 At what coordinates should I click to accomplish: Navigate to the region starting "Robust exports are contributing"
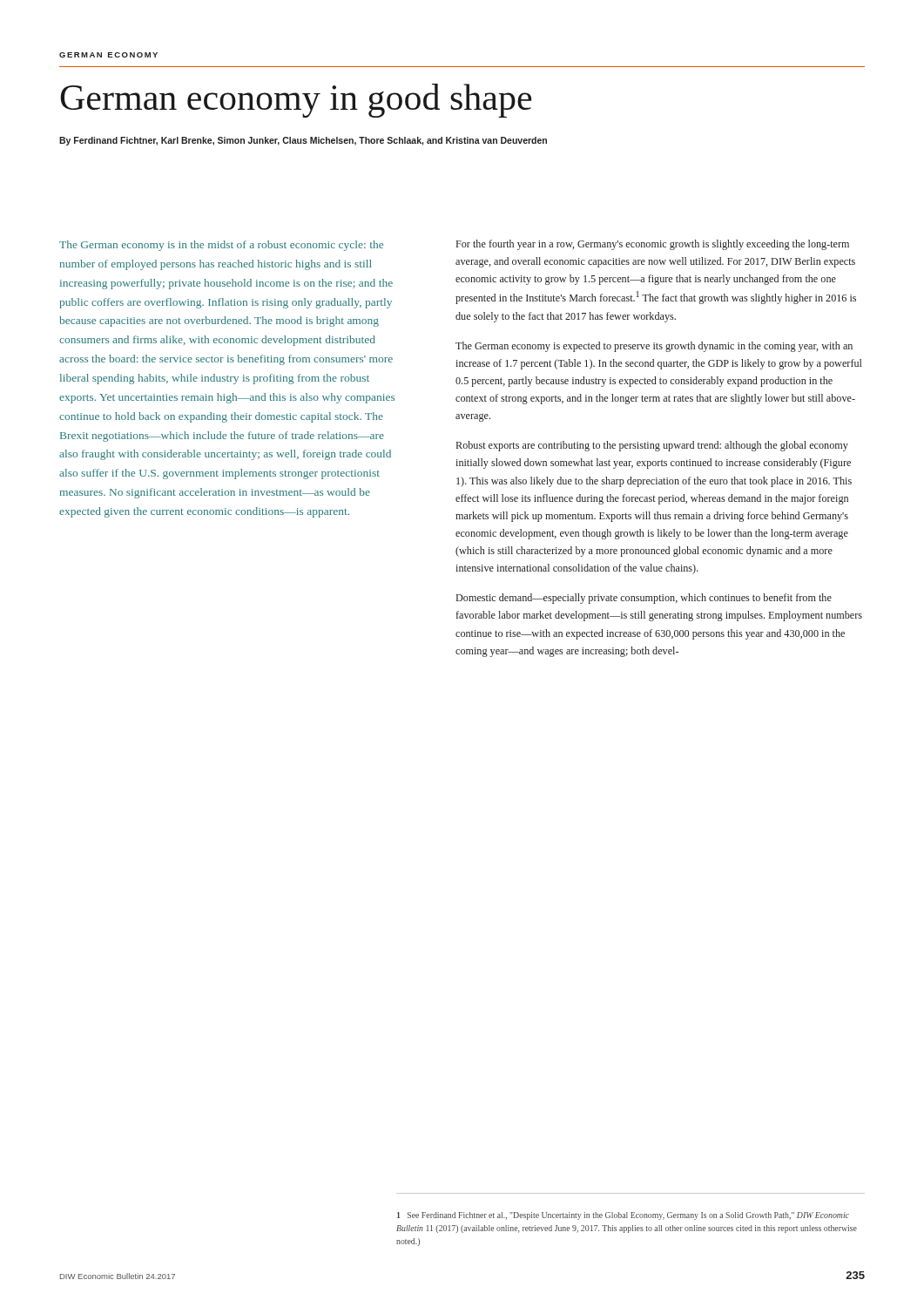660,507
